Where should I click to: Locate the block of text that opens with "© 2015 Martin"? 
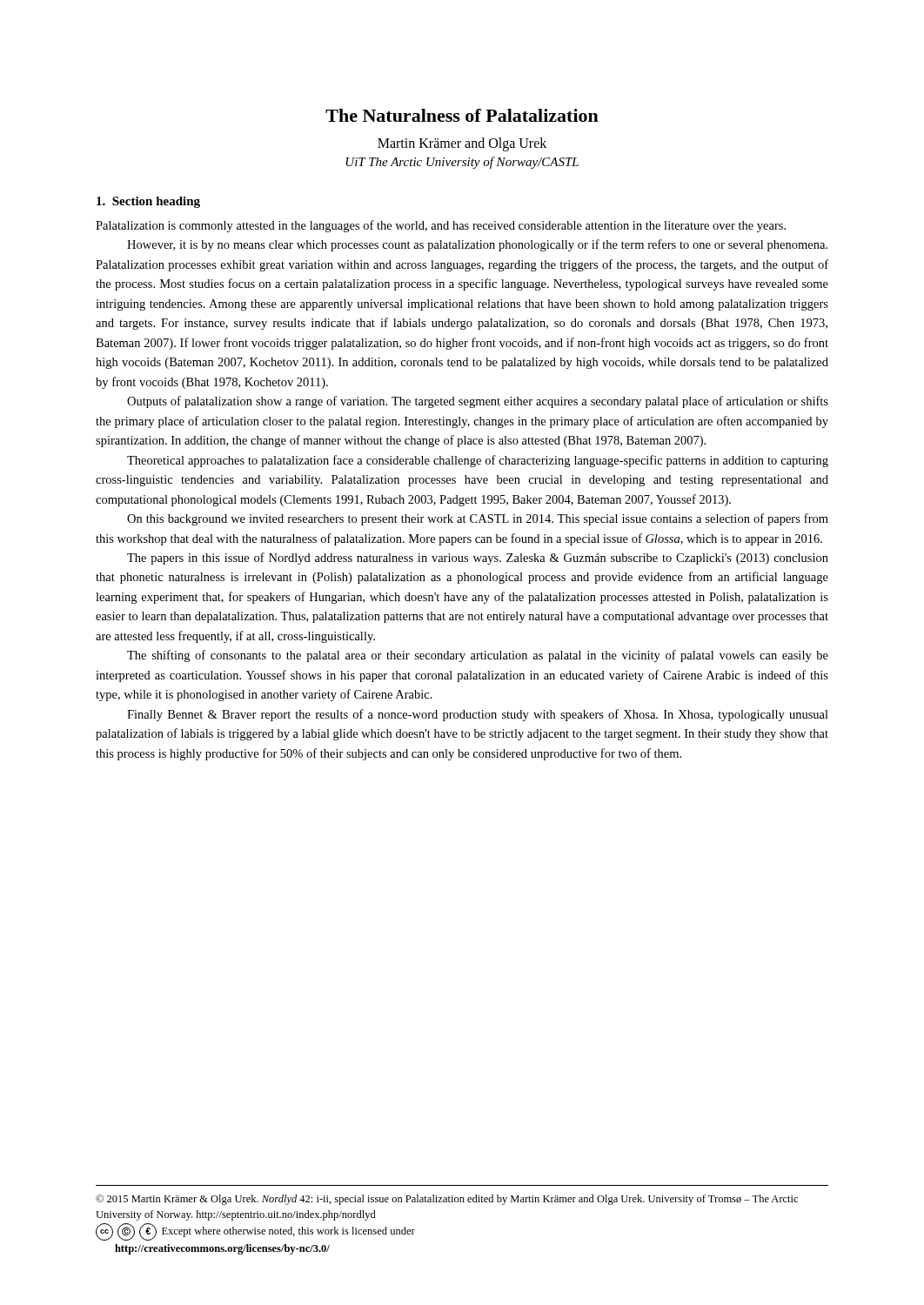tap(447, 1200)
